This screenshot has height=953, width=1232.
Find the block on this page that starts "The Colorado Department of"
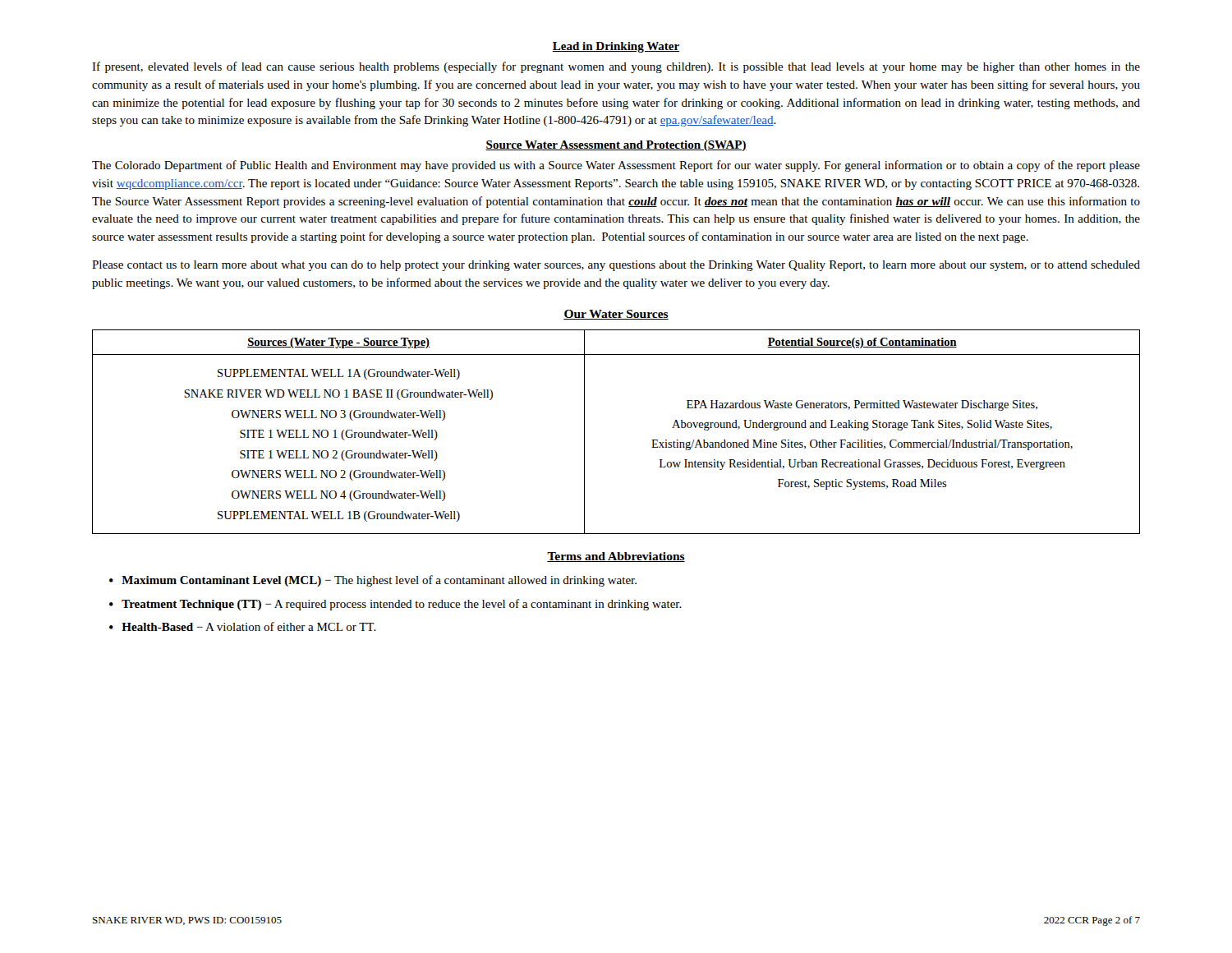[x=616, y=201]
